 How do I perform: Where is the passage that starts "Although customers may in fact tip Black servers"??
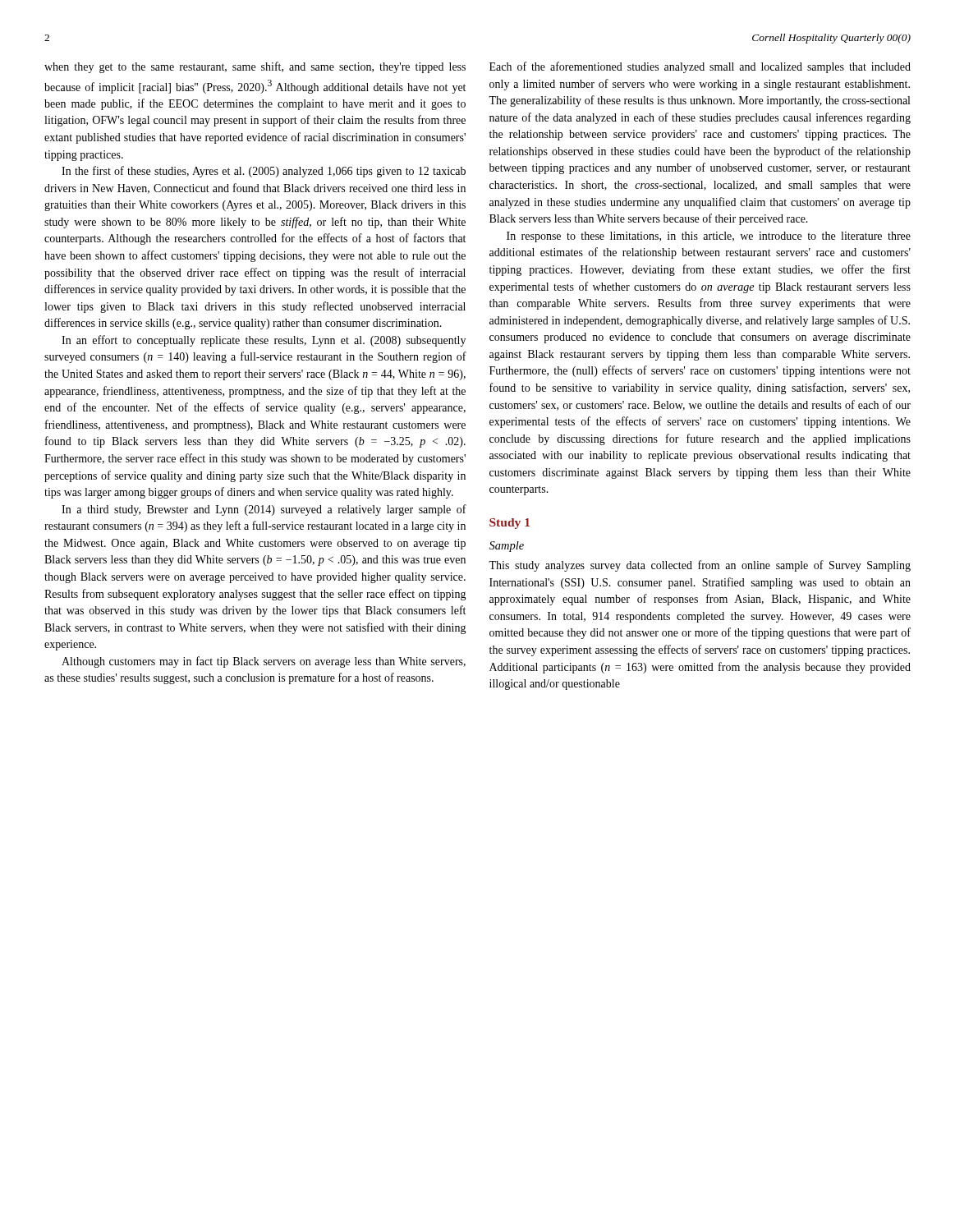pos(255,671)
